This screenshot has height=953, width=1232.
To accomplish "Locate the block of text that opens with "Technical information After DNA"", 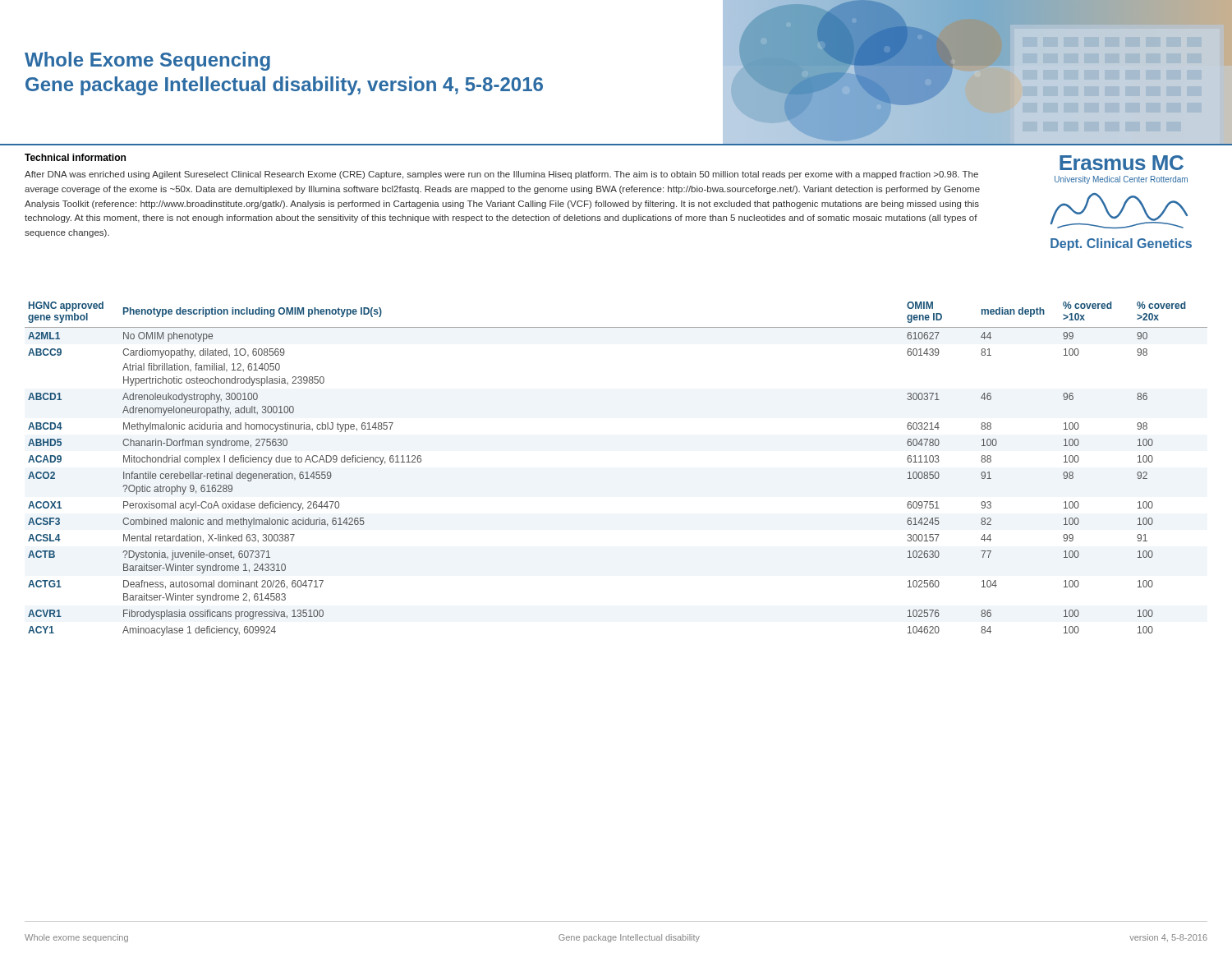I will [x=517, y=196].
